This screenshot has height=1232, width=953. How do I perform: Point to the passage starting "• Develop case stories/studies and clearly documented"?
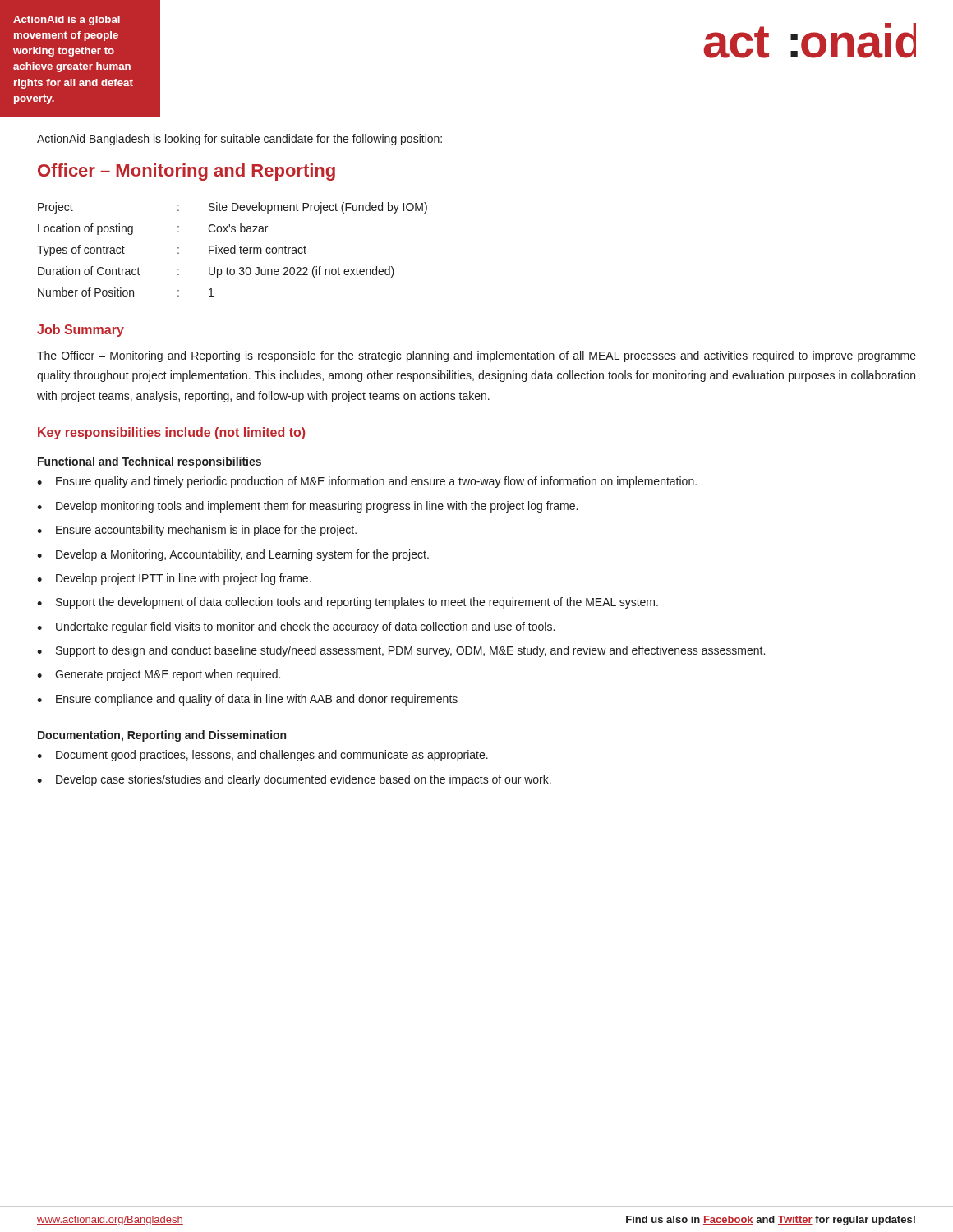point(476,781)
